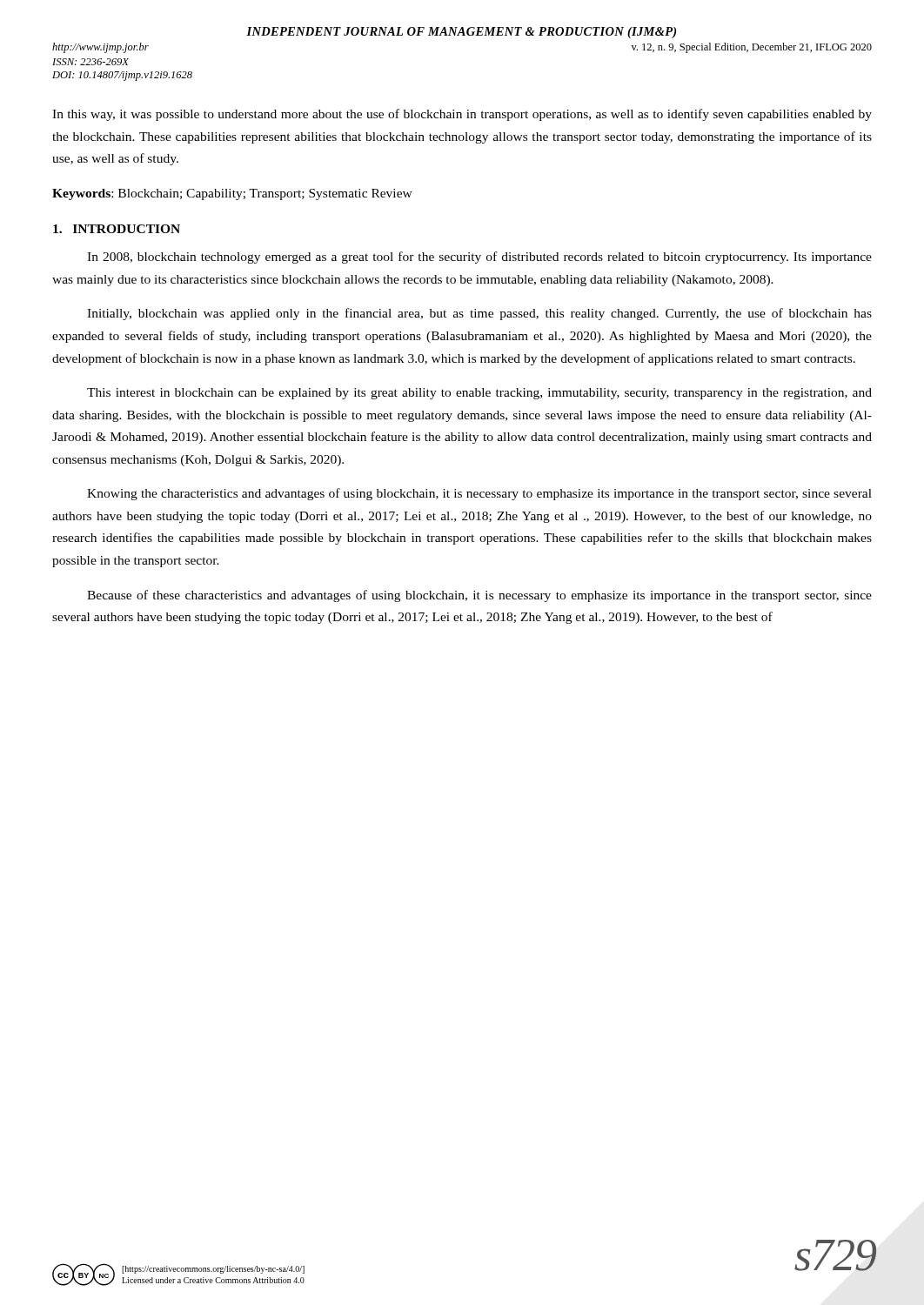Locate the text starting "Knowing the characteristics"
The width and height of the screenshot is (924, 1305).
[462, 527]
